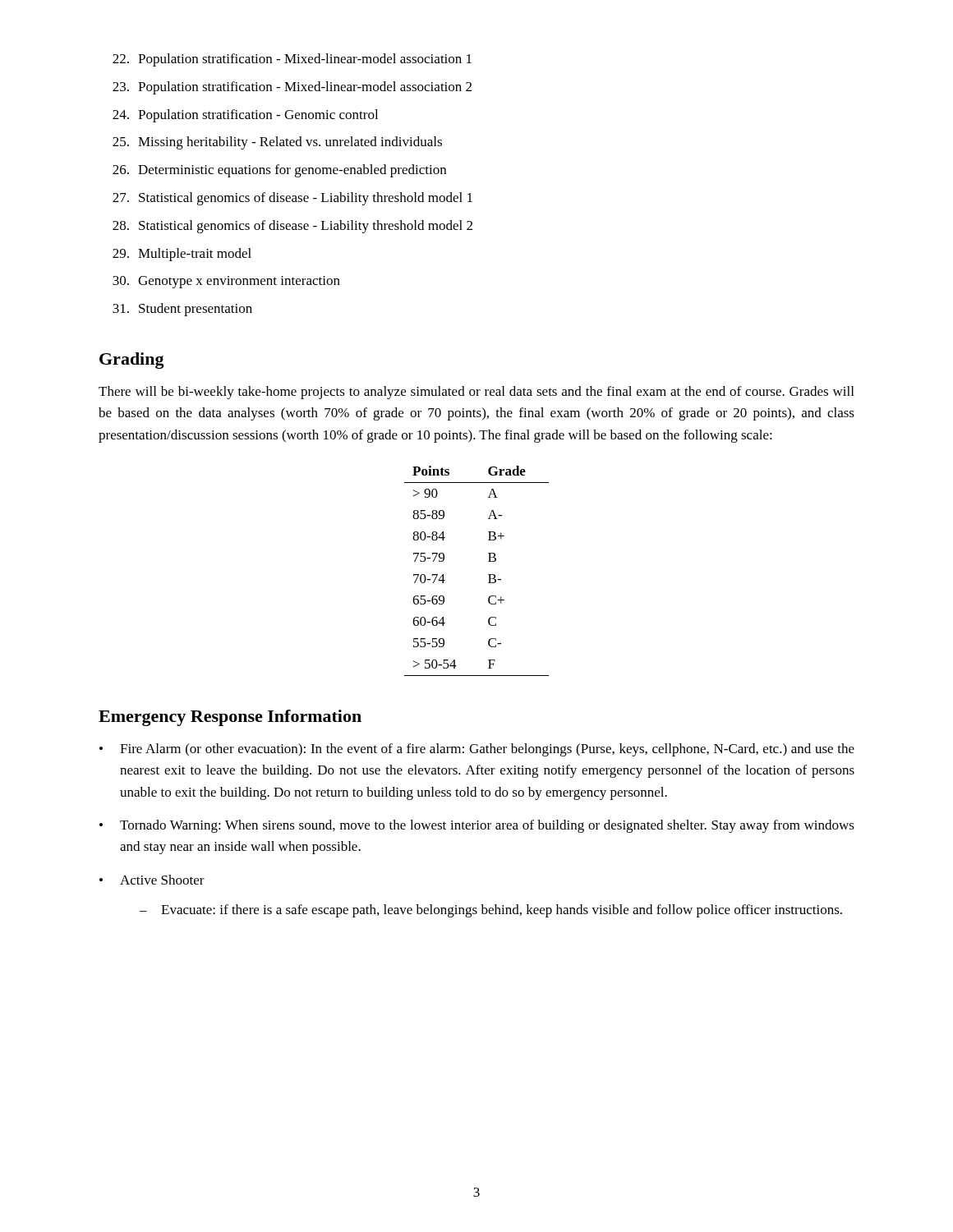Find "24. Population stratification - Genomic control" on this page
953x1232 pixels.
tap(239, 115)
